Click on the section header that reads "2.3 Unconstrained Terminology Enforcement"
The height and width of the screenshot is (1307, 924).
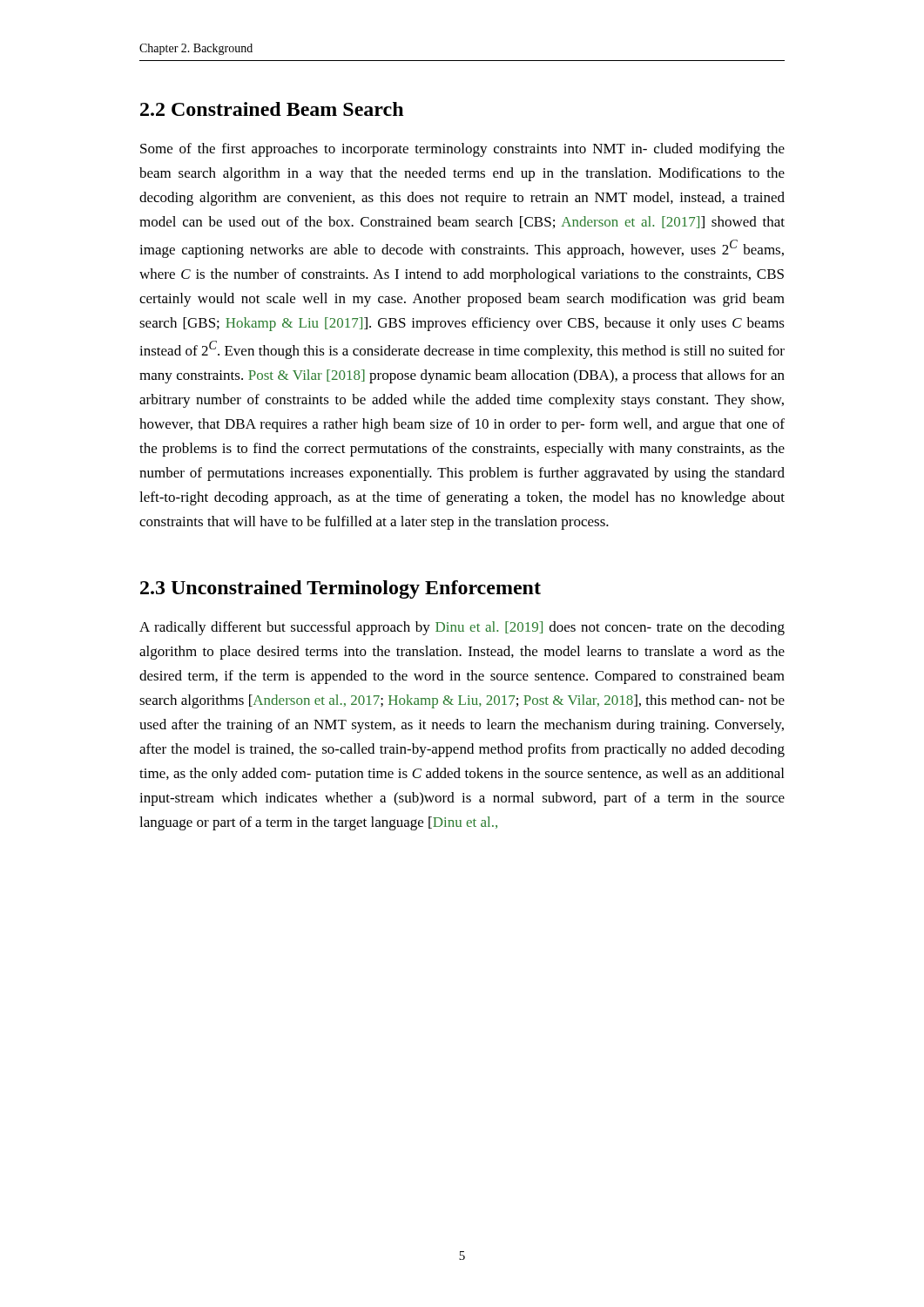462,588
